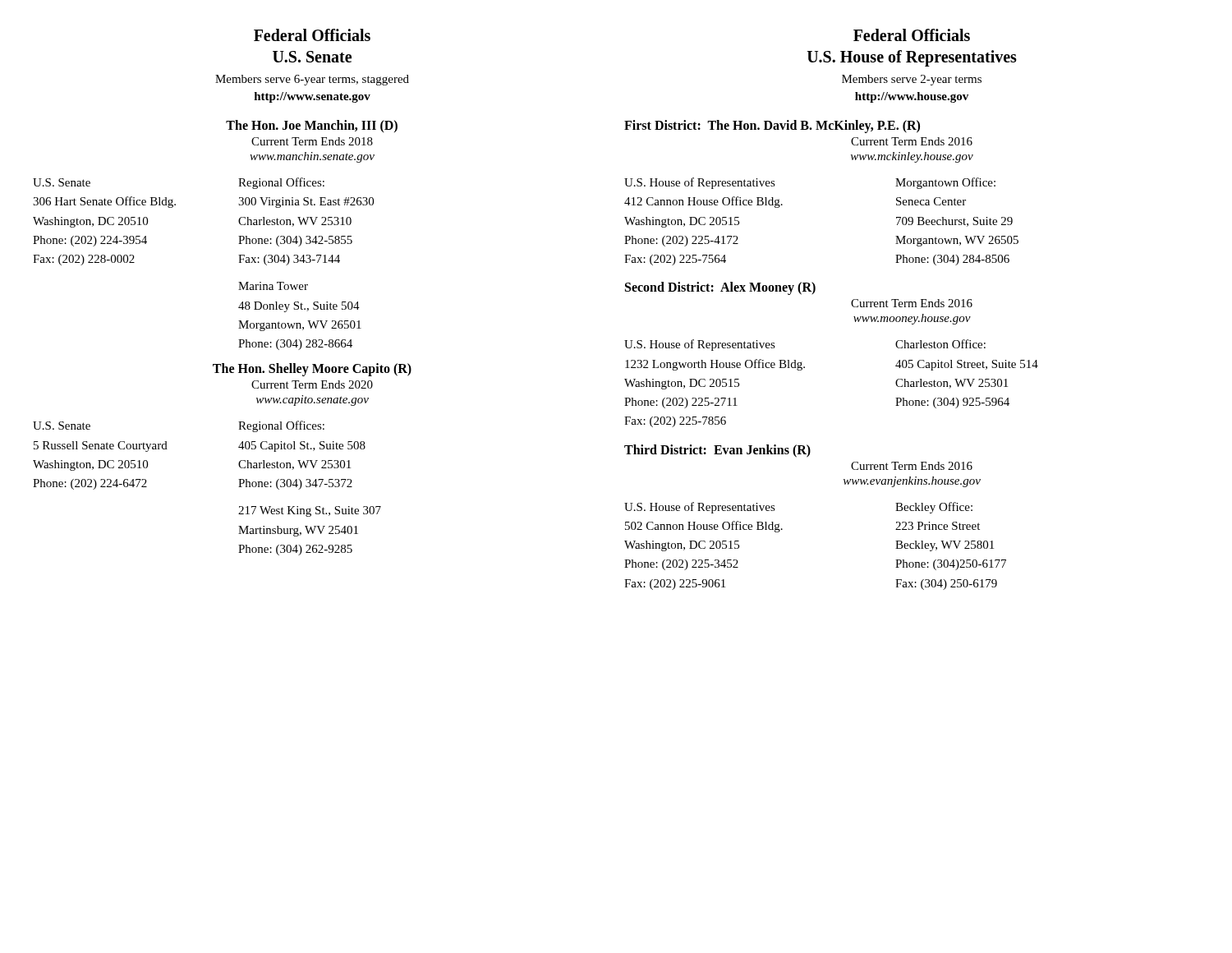Viewport: 1232px width, 953px height.
Task: Select the block starting "Federal OfficialsU.S. Senate"
Action: coord(312,46)
